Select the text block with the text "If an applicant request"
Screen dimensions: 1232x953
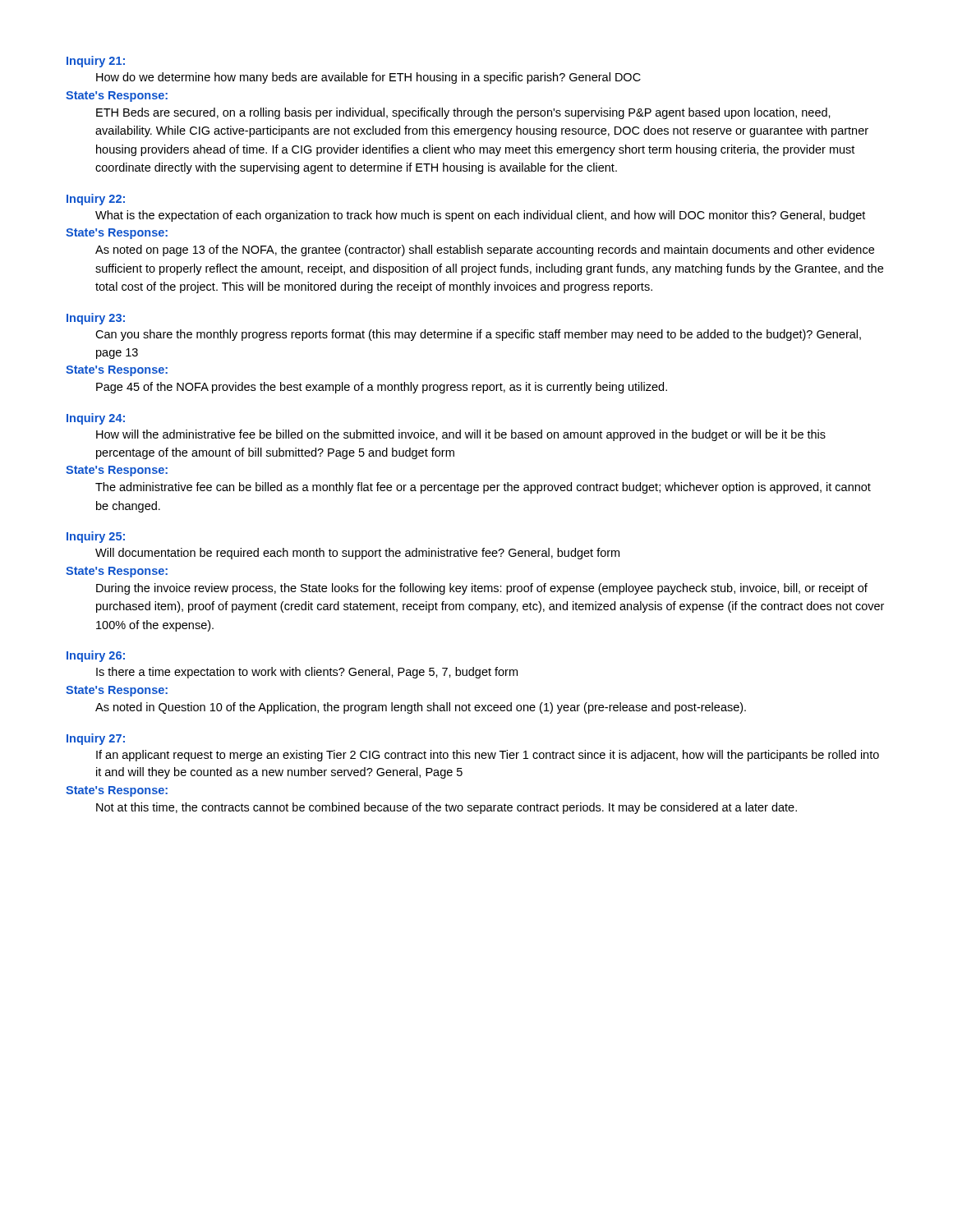(487, 763)
